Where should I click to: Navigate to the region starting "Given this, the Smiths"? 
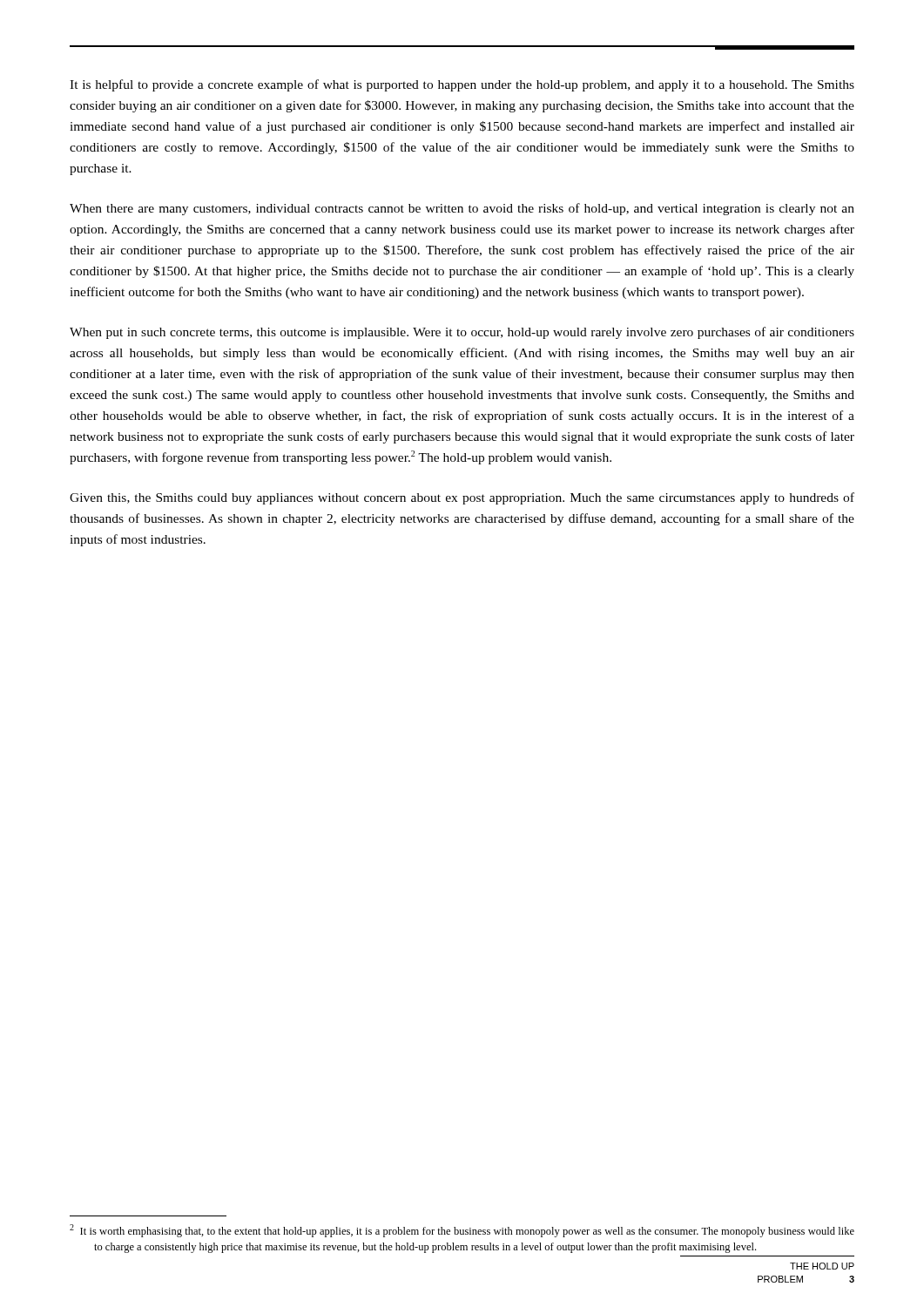(x=462, y=518)
